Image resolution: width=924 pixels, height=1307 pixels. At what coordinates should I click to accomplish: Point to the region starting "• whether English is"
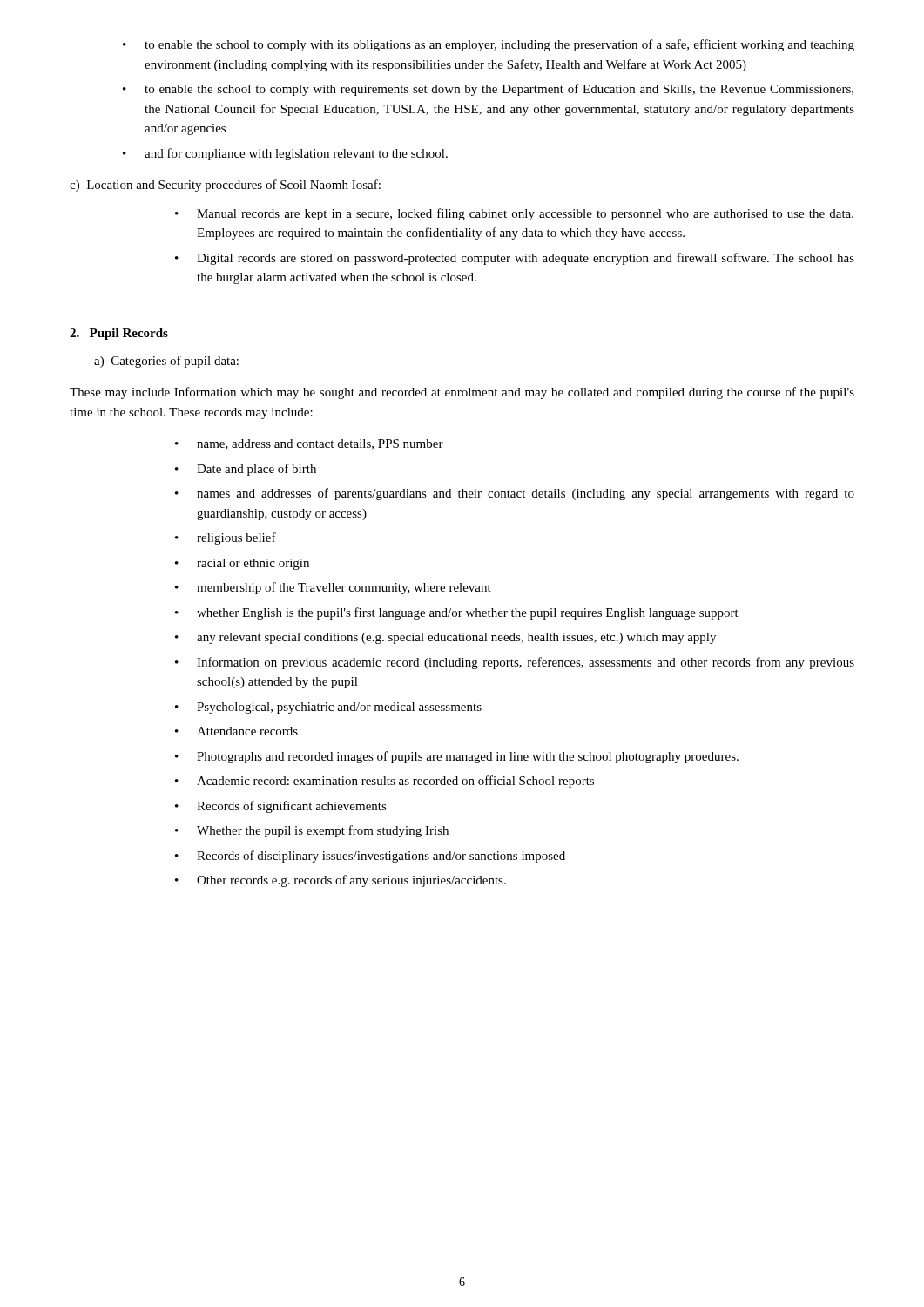514,612
